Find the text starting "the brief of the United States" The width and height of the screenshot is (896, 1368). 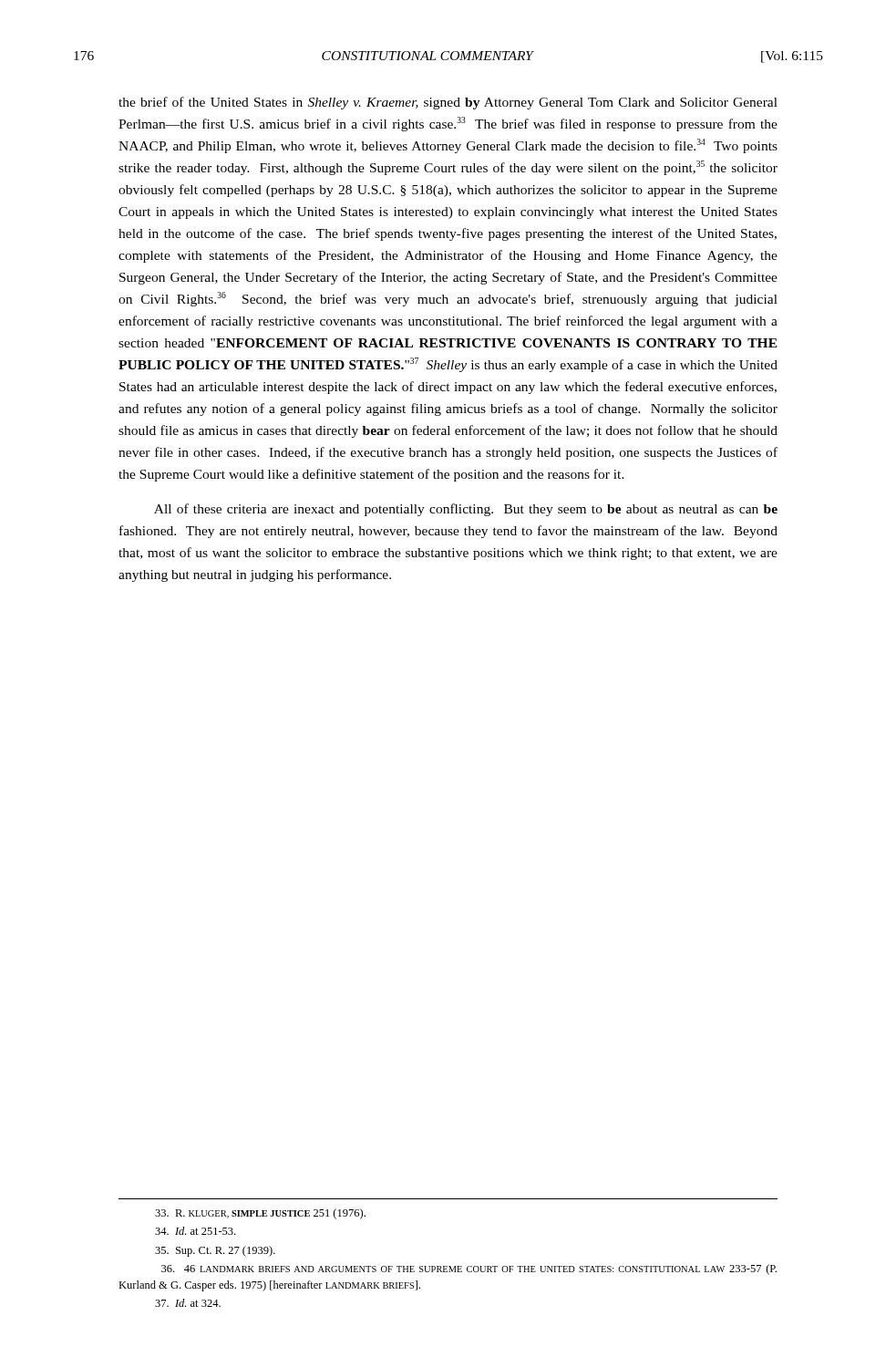pyautogui.click(x=448, y=288)
